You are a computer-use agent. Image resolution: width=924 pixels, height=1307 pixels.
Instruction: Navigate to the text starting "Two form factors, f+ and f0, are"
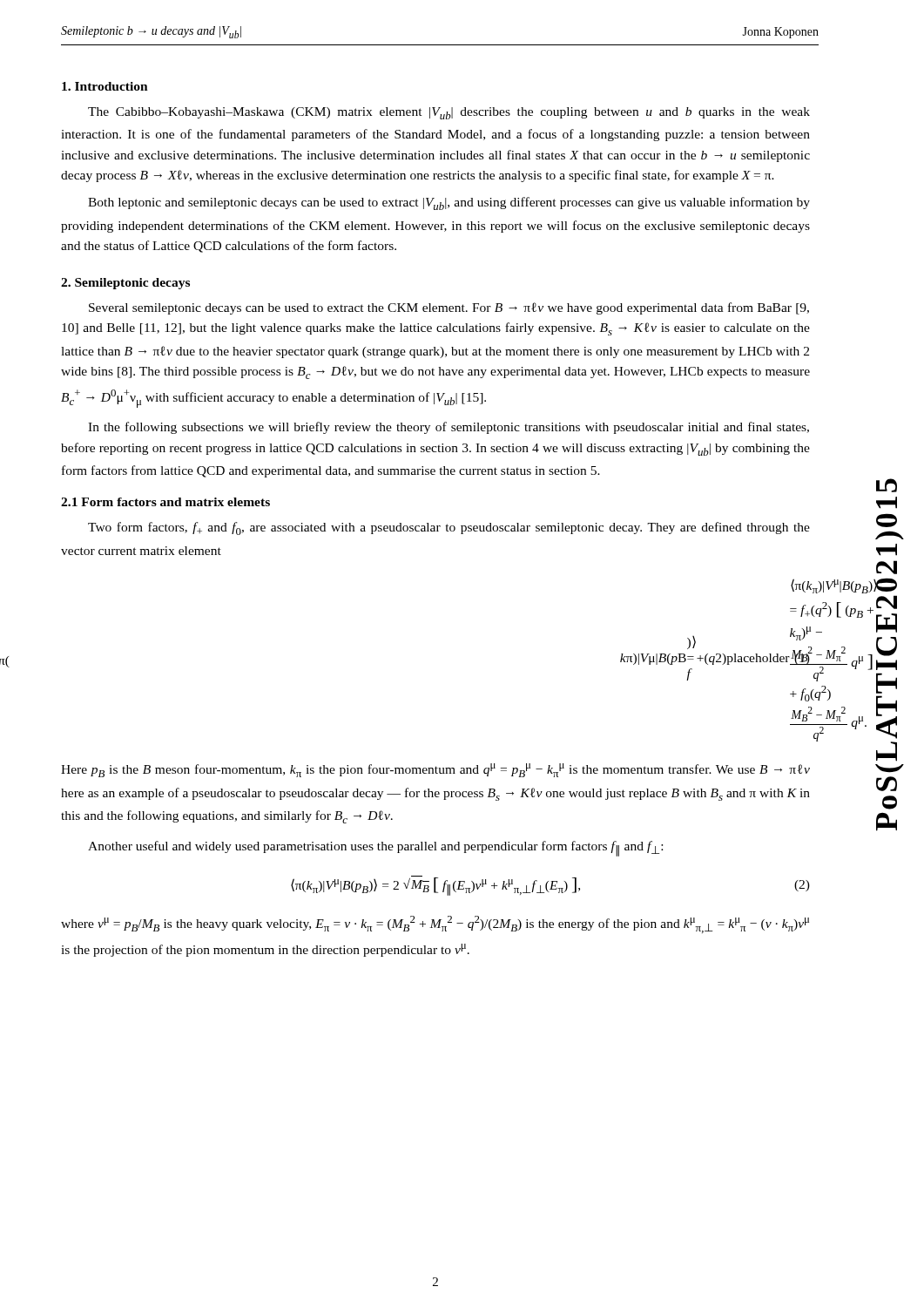click(x=435, y=538)
